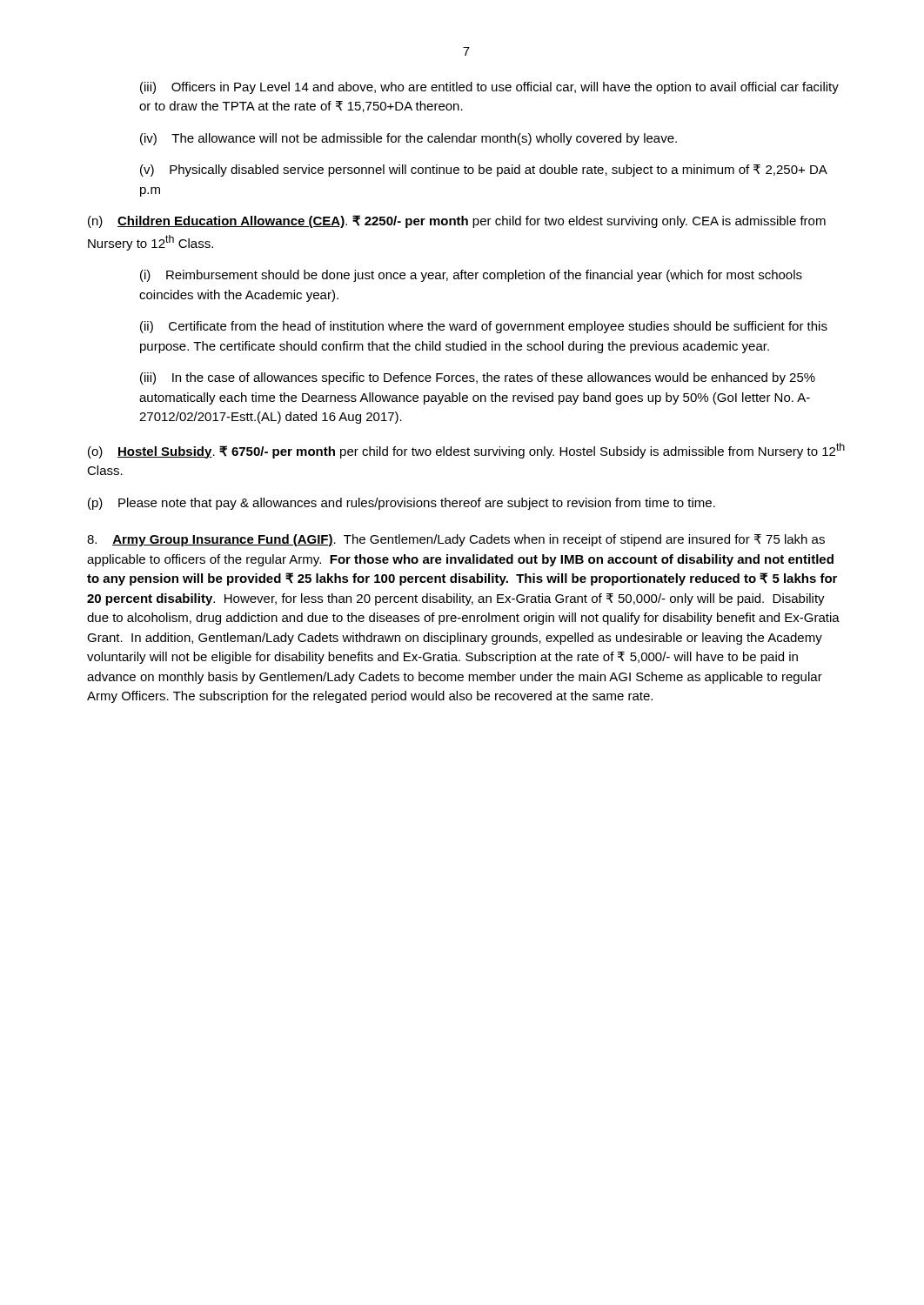
Task: Click the passage that begins "(o) Hostel Subsidy. ₹"
Action: tap(466, 459)
